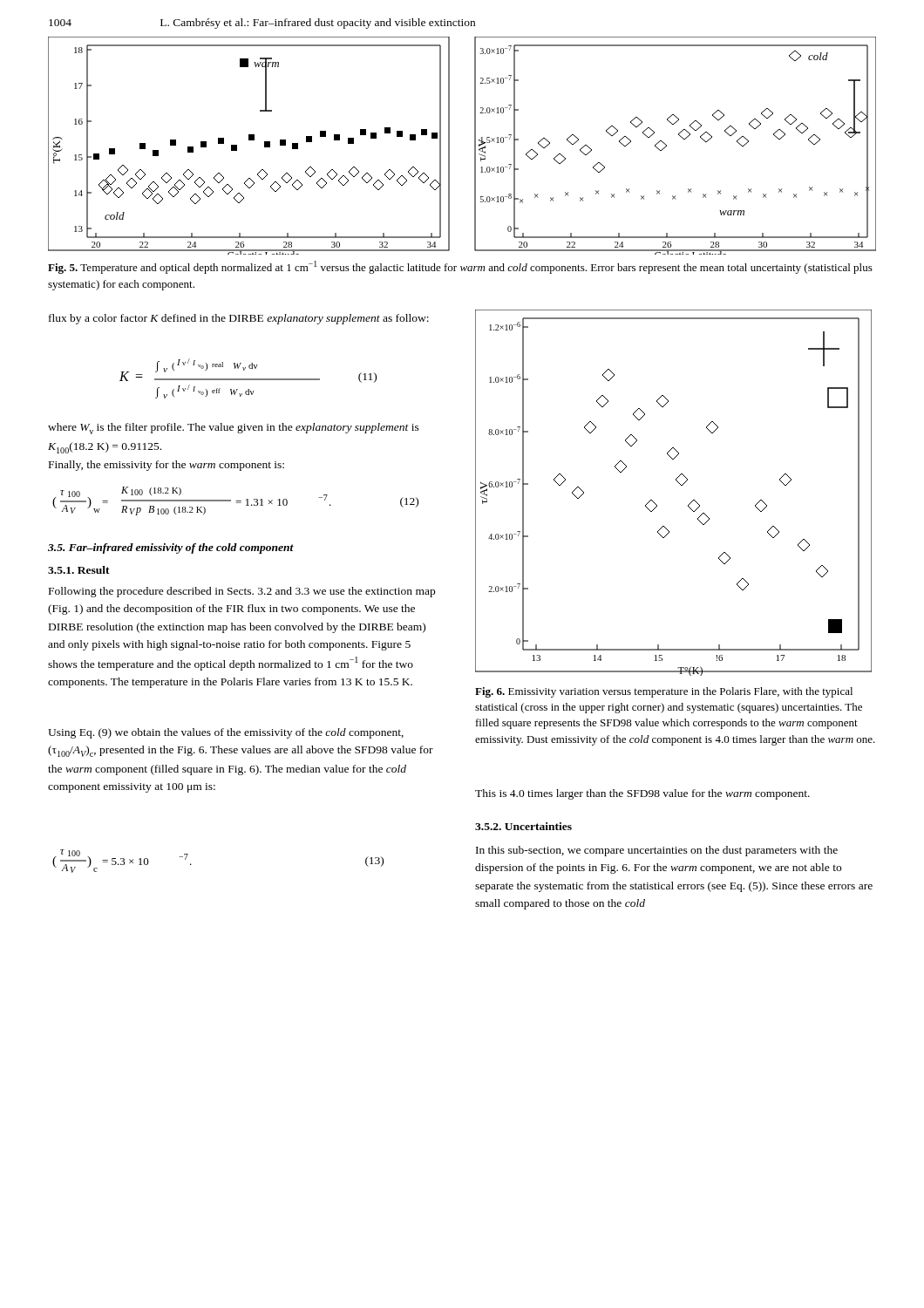Image resolution: width=924 pixels, height=1308 pixels.
Task: Point to the element starting "3.5.2. Uncertainties"
Action: 523,826
